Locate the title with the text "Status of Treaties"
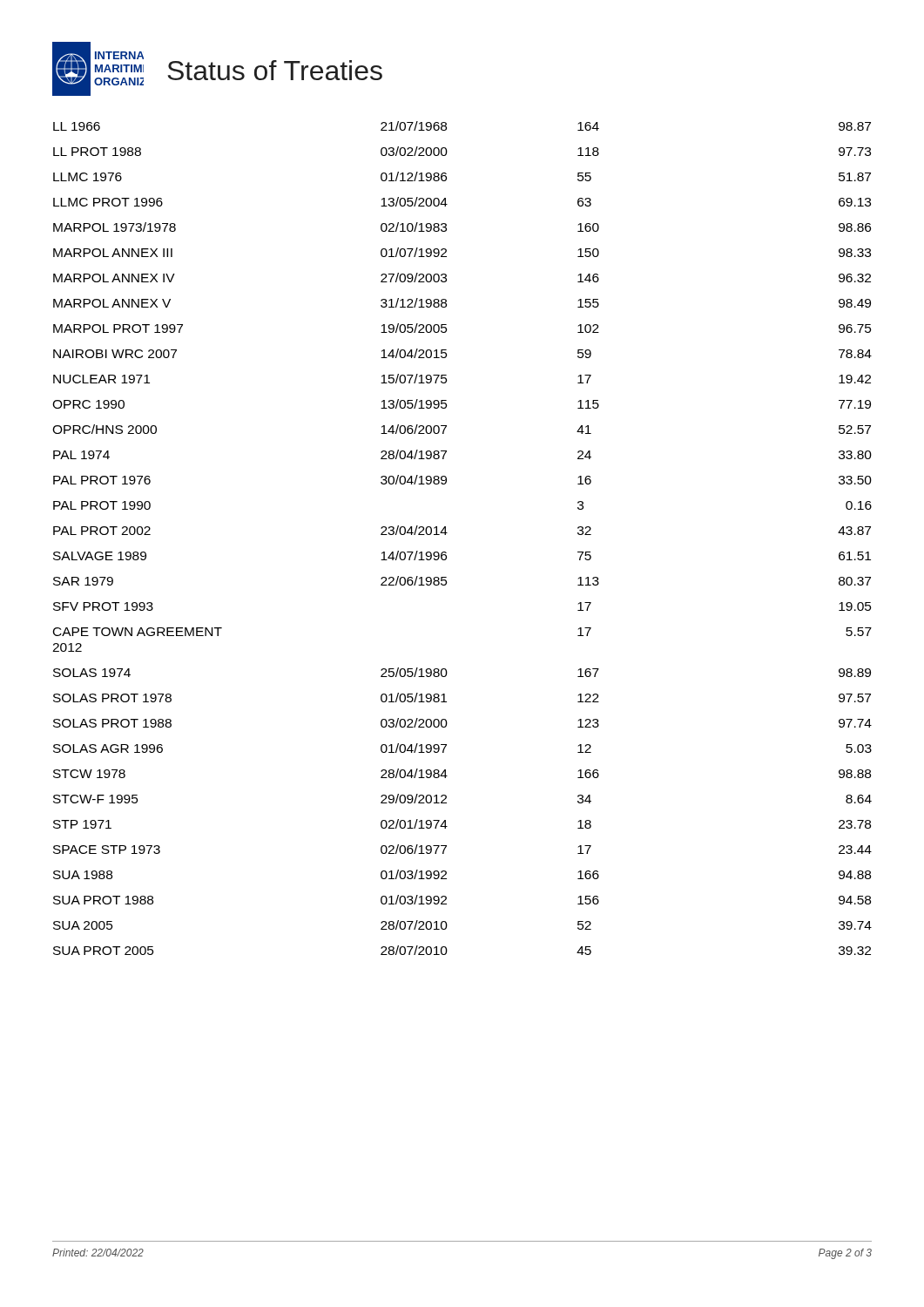Screen dimensions: 1307x924 tap(275, 70)
